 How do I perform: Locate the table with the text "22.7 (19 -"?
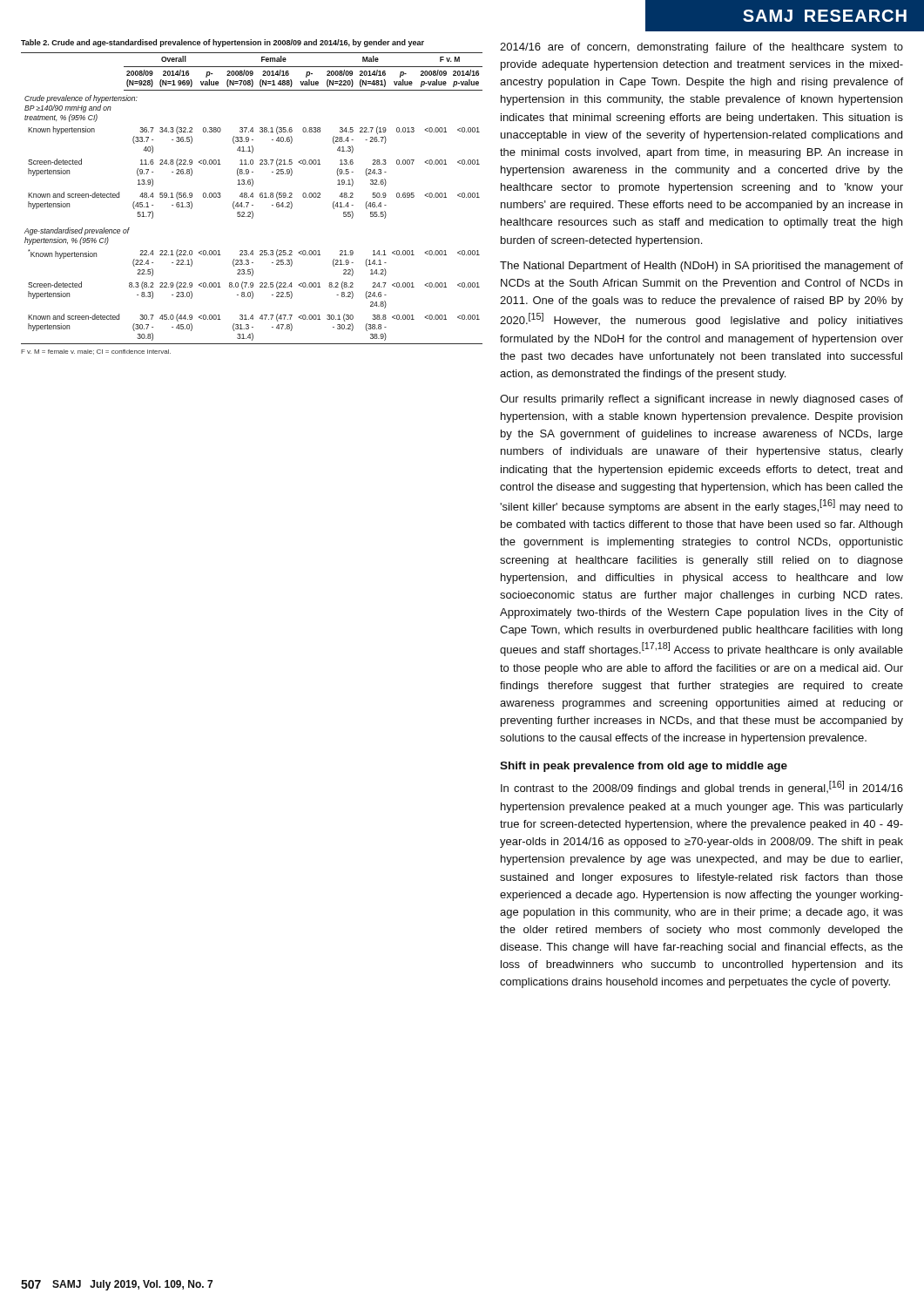[252, 197]
